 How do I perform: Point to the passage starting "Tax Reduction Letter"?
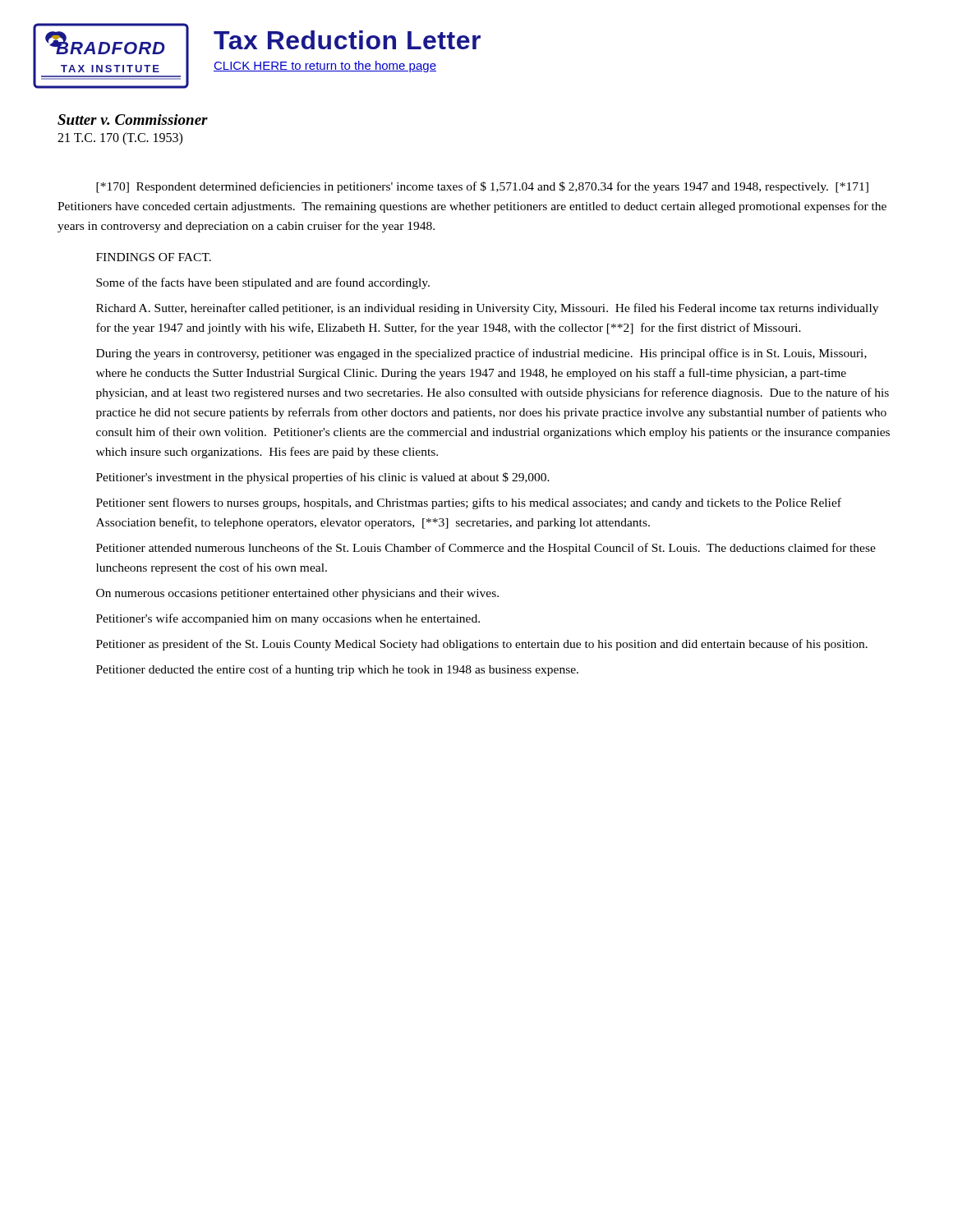(x=347, y=41)
